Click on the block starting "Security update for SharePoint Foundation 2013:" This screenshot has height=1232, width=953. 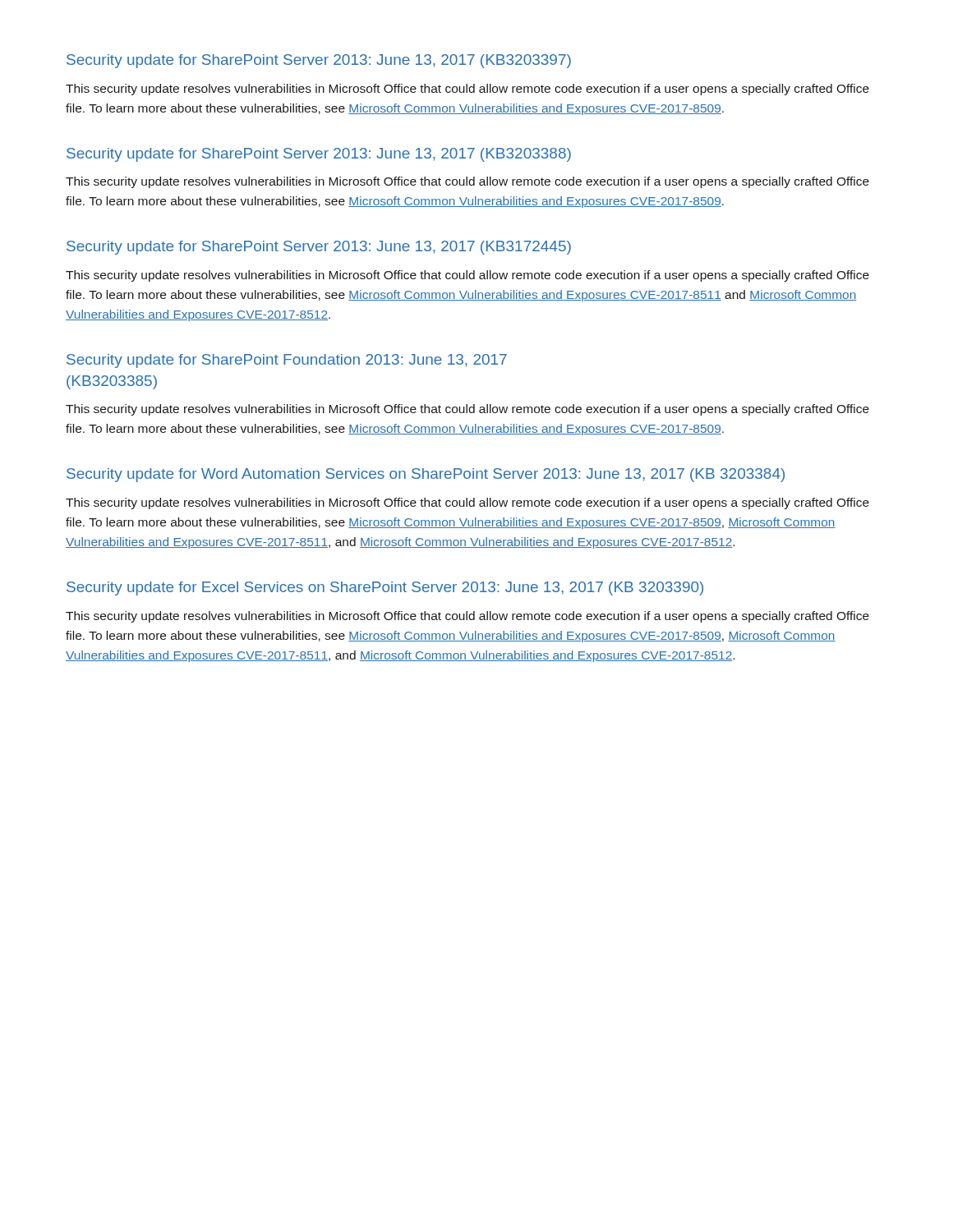coord(476,370)
